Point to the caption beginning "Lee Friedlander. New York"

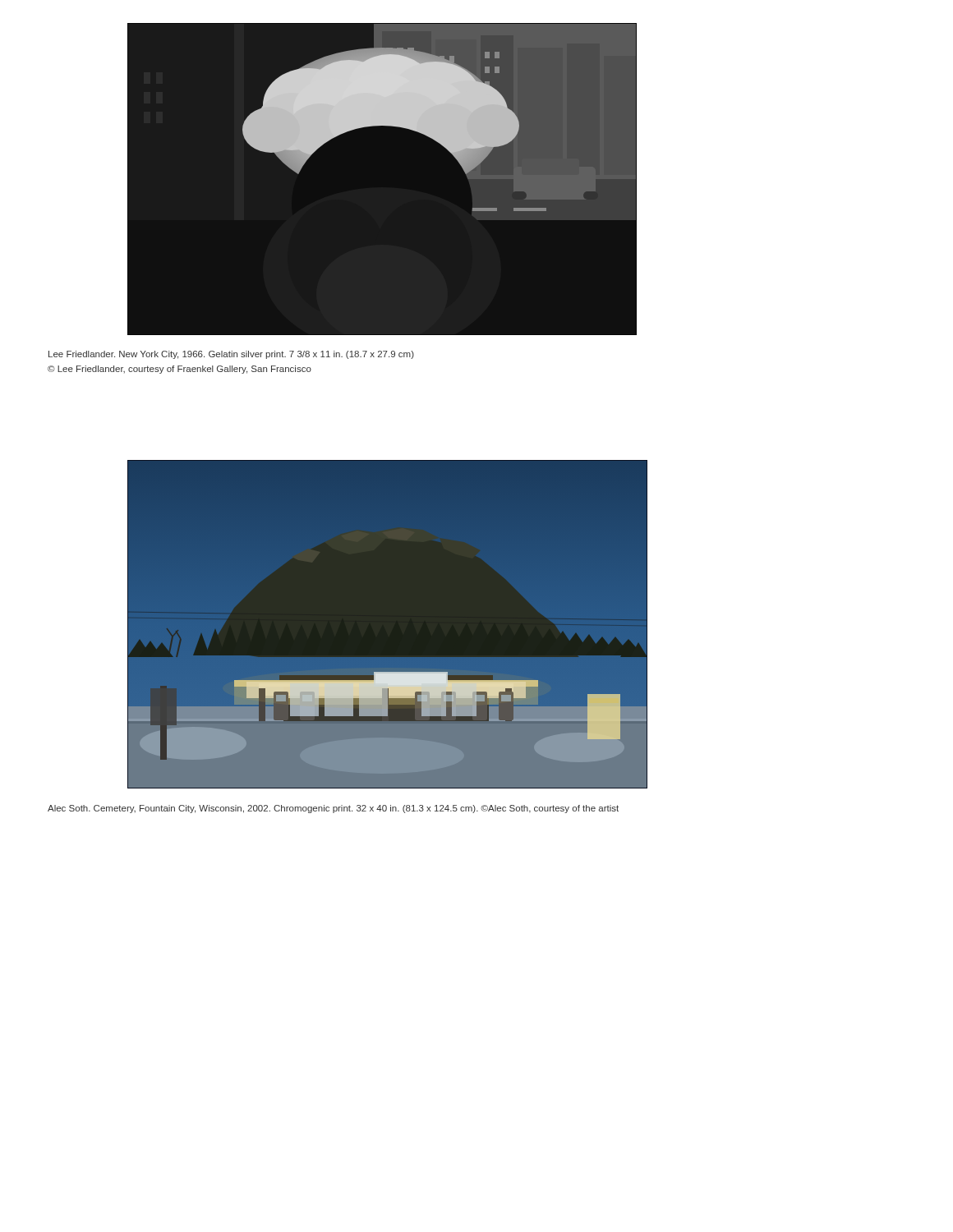231,362
